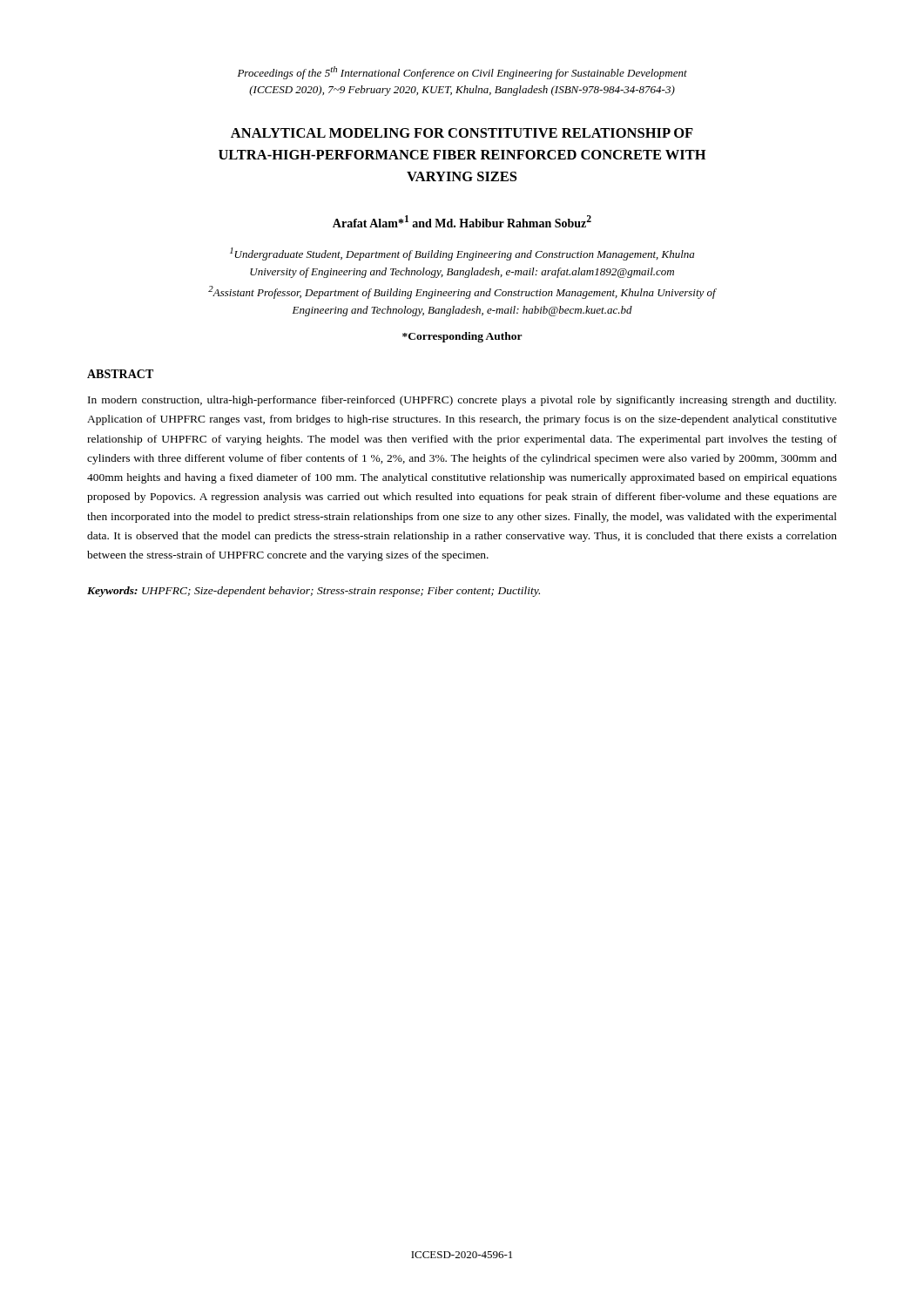
Task: Find the title containing "ANALYTICAL MODELING FOR"
Action: pyautogui.click(x=462, y=154)
